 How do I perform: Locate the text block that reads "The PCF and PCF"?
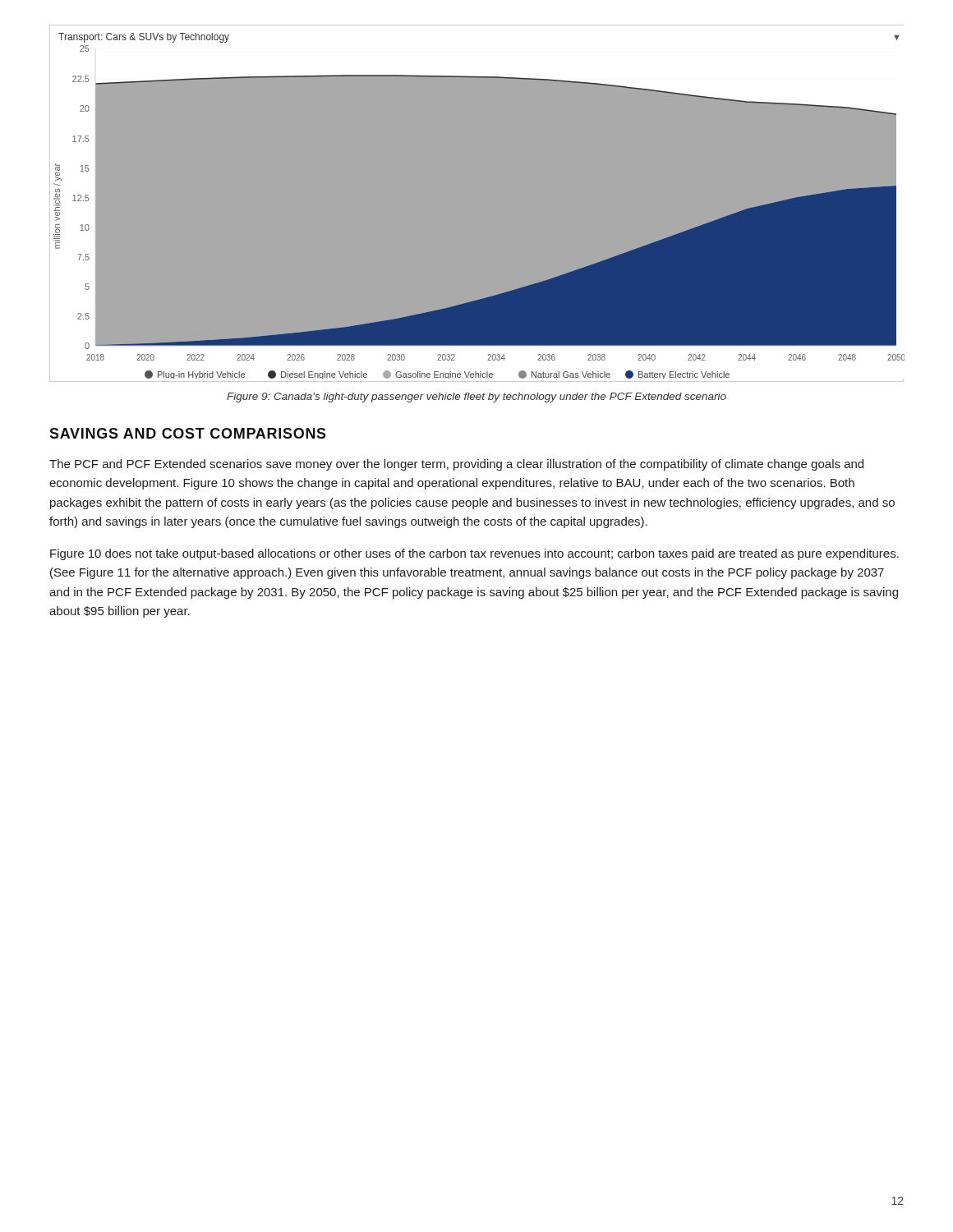pyautogui.click(x=472, y=492)
